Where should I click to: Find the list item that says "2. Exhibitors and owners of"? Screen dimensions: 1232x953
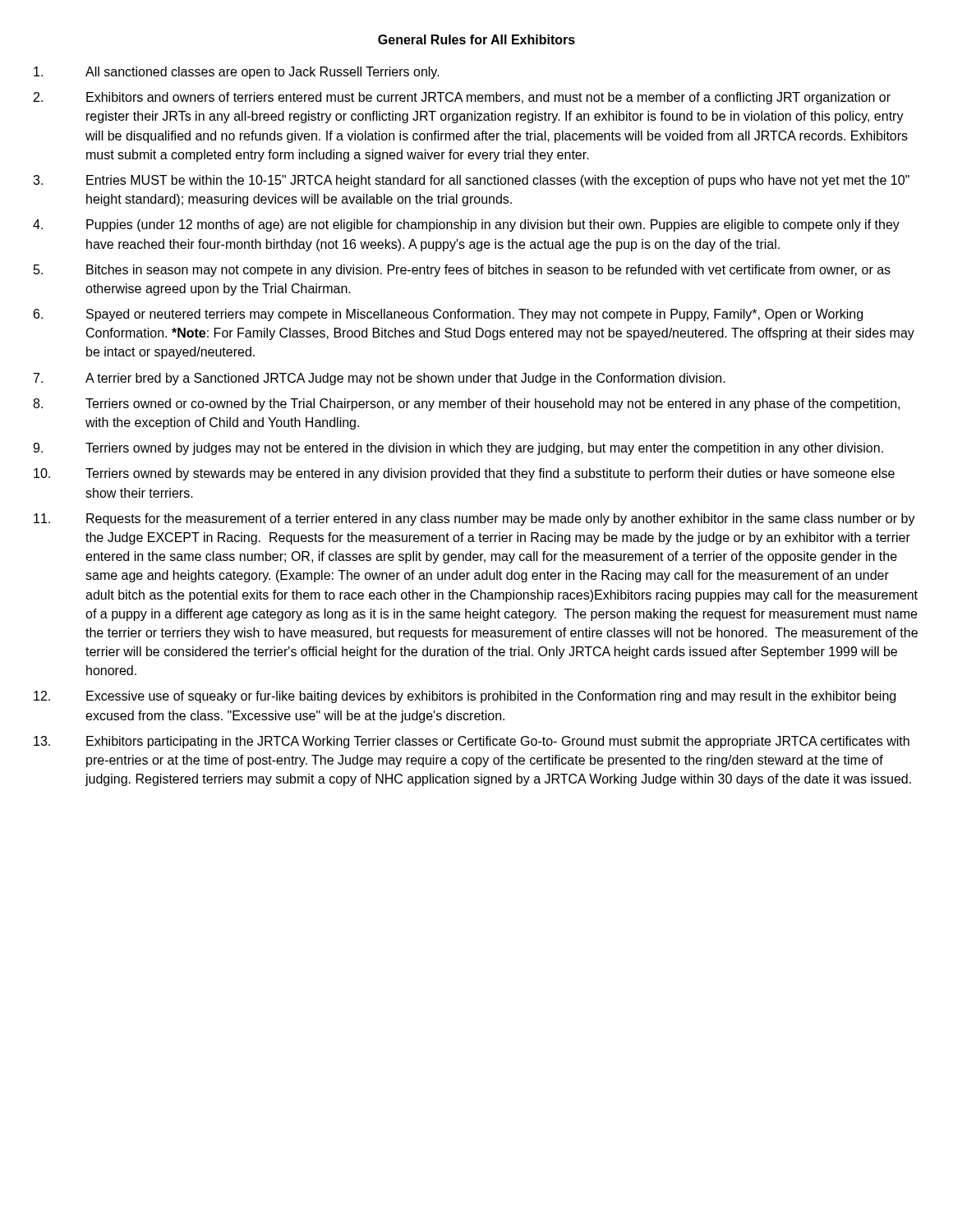pyautogui.click(x=476, y=126)
